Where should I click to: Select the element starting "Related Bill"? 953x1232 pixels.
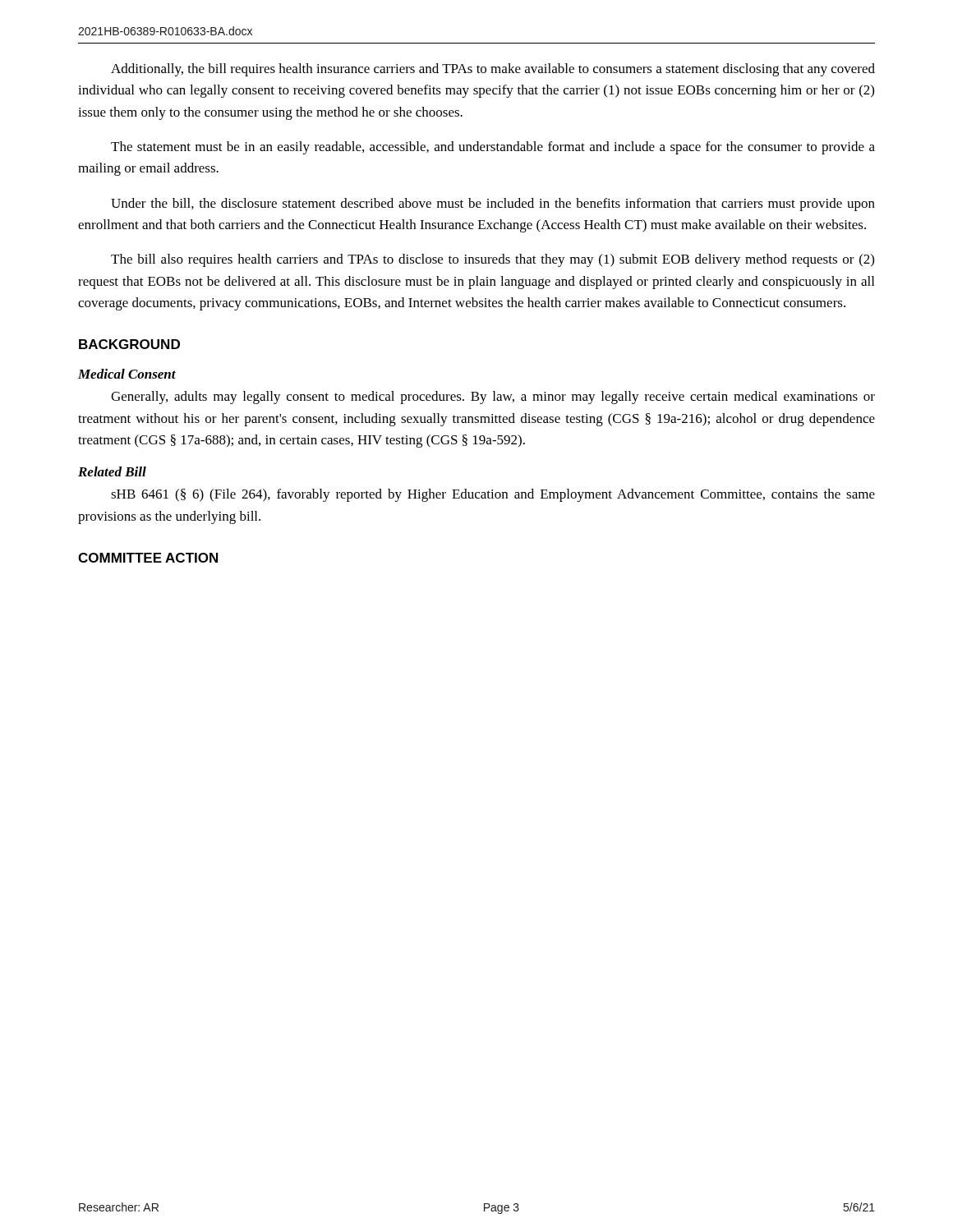click(x=112, y=472)
